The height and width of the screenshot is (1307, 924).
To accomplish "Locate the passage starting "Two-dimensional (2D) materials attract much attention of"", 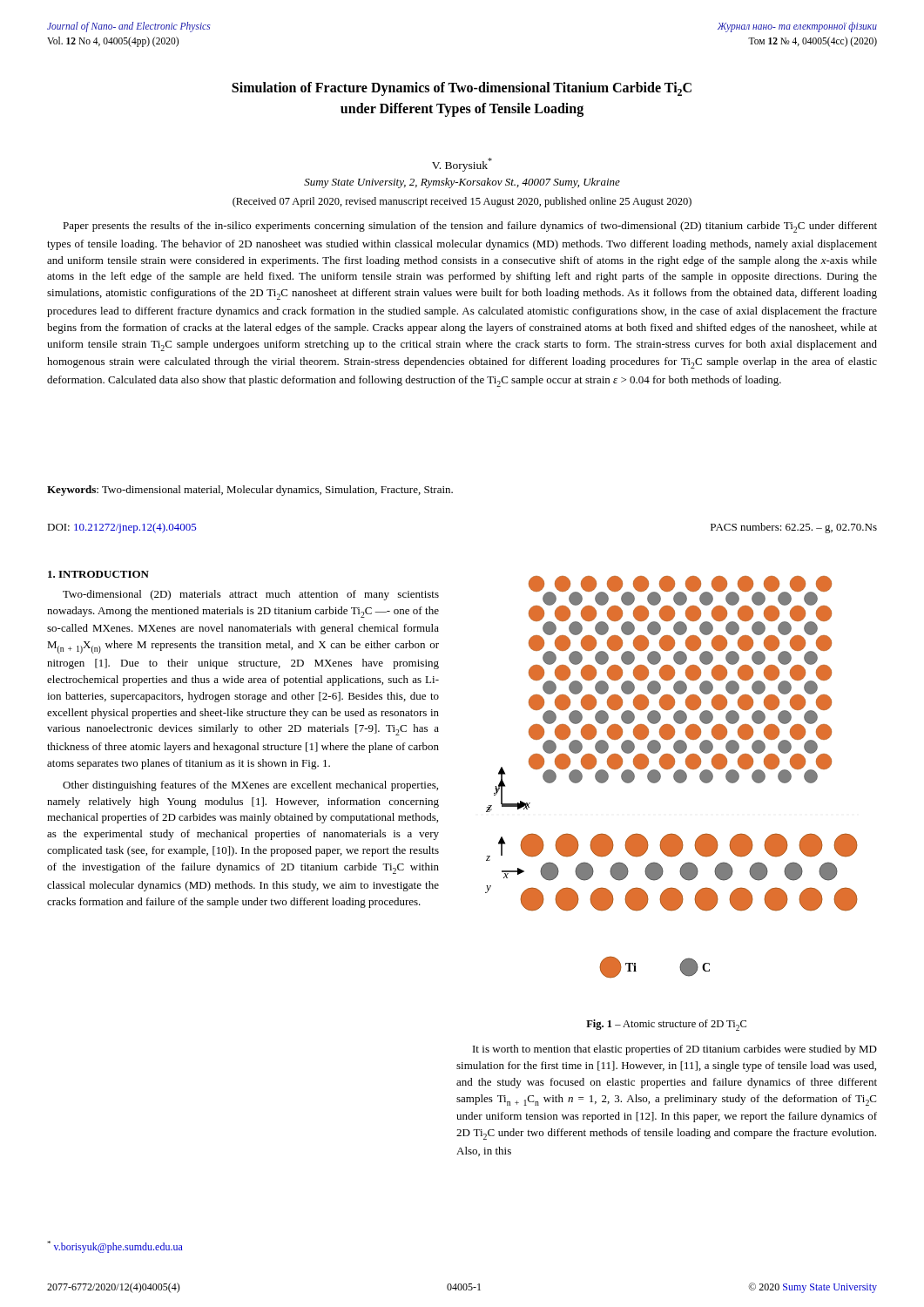I will (243, 748).
